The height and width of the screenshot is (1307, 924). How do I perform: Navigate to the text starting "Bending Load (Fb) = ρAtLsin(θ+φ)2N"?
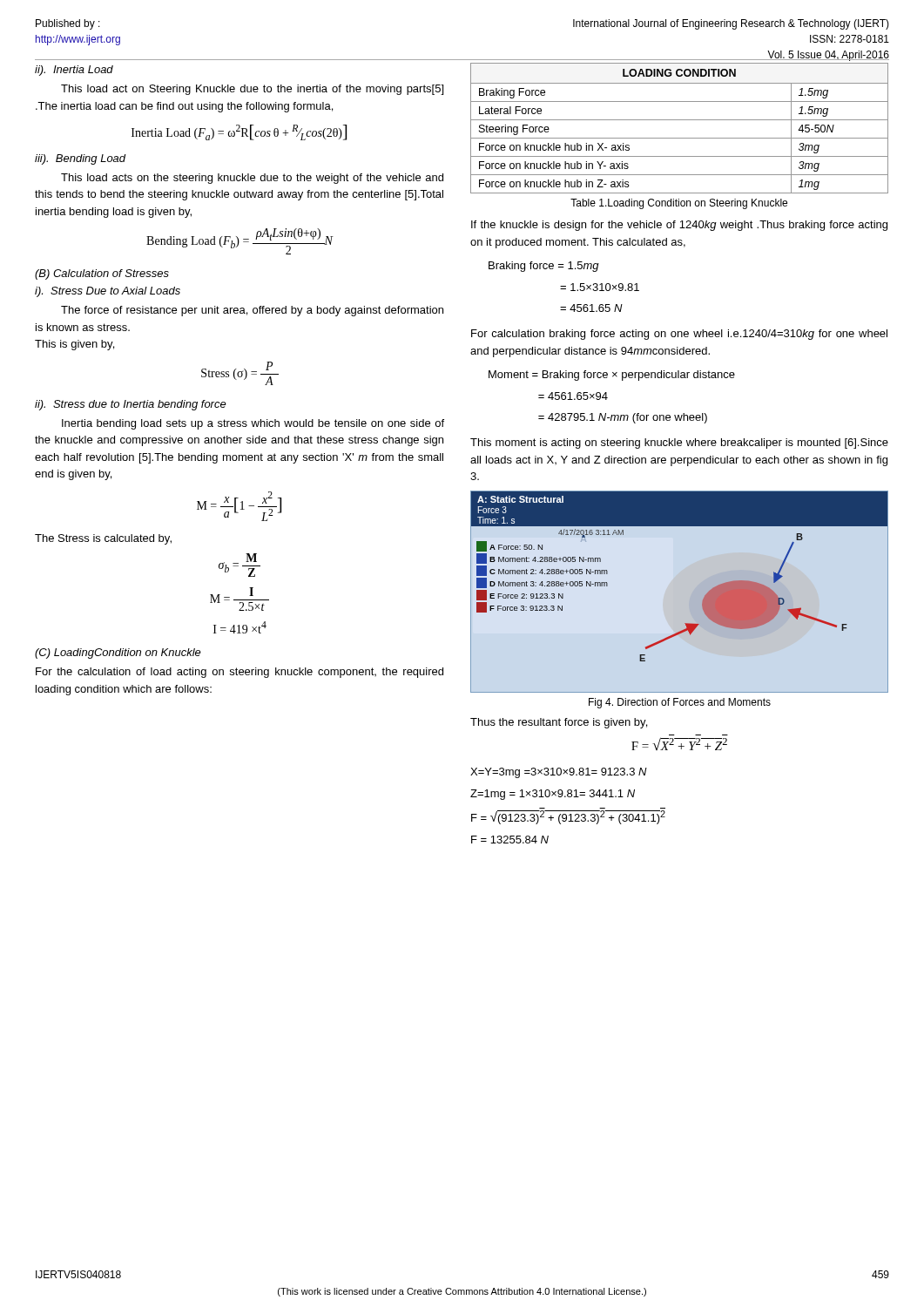240,242
